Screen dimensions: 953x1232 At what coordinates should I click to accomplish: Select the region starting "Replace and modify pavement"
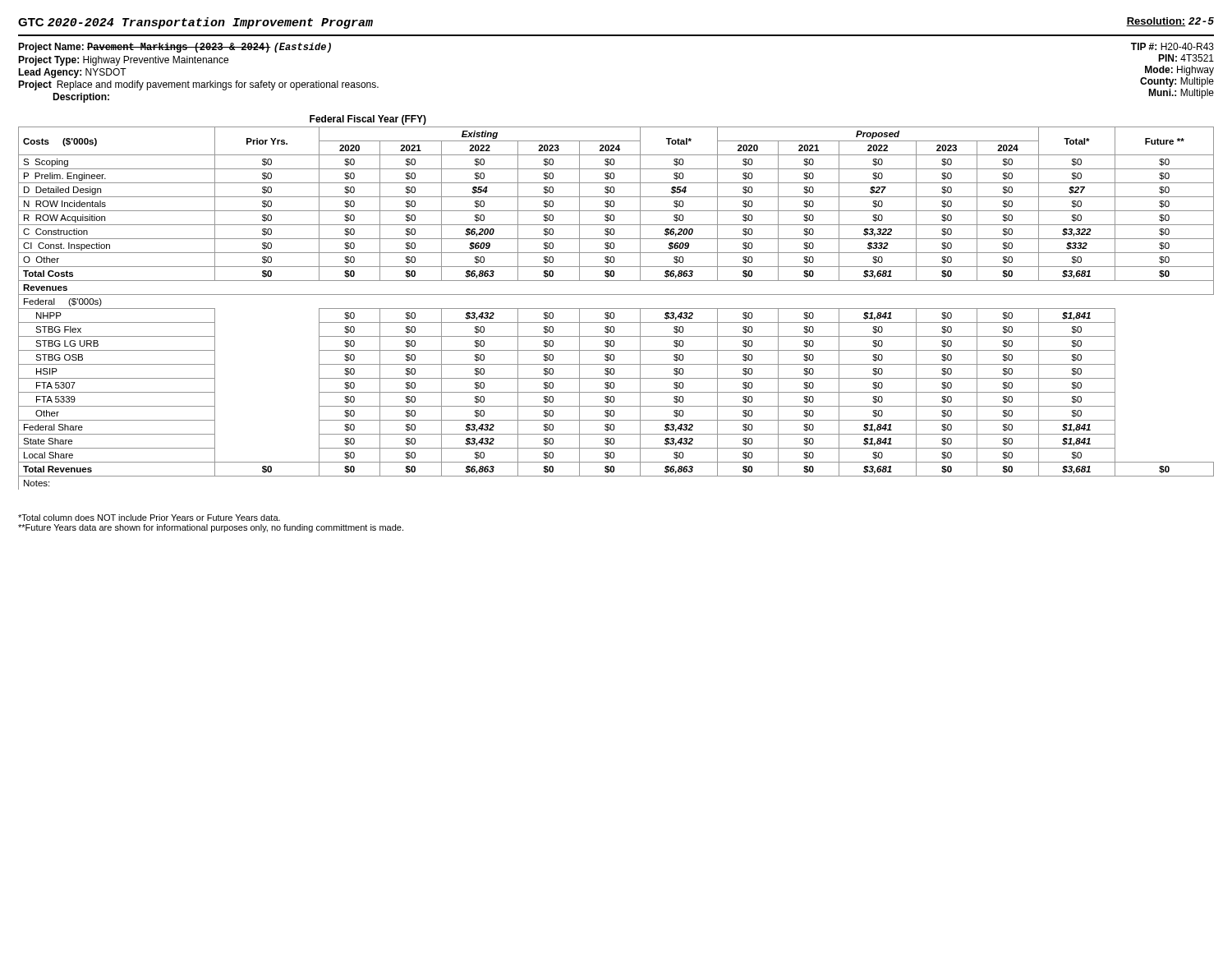(218, 85)
